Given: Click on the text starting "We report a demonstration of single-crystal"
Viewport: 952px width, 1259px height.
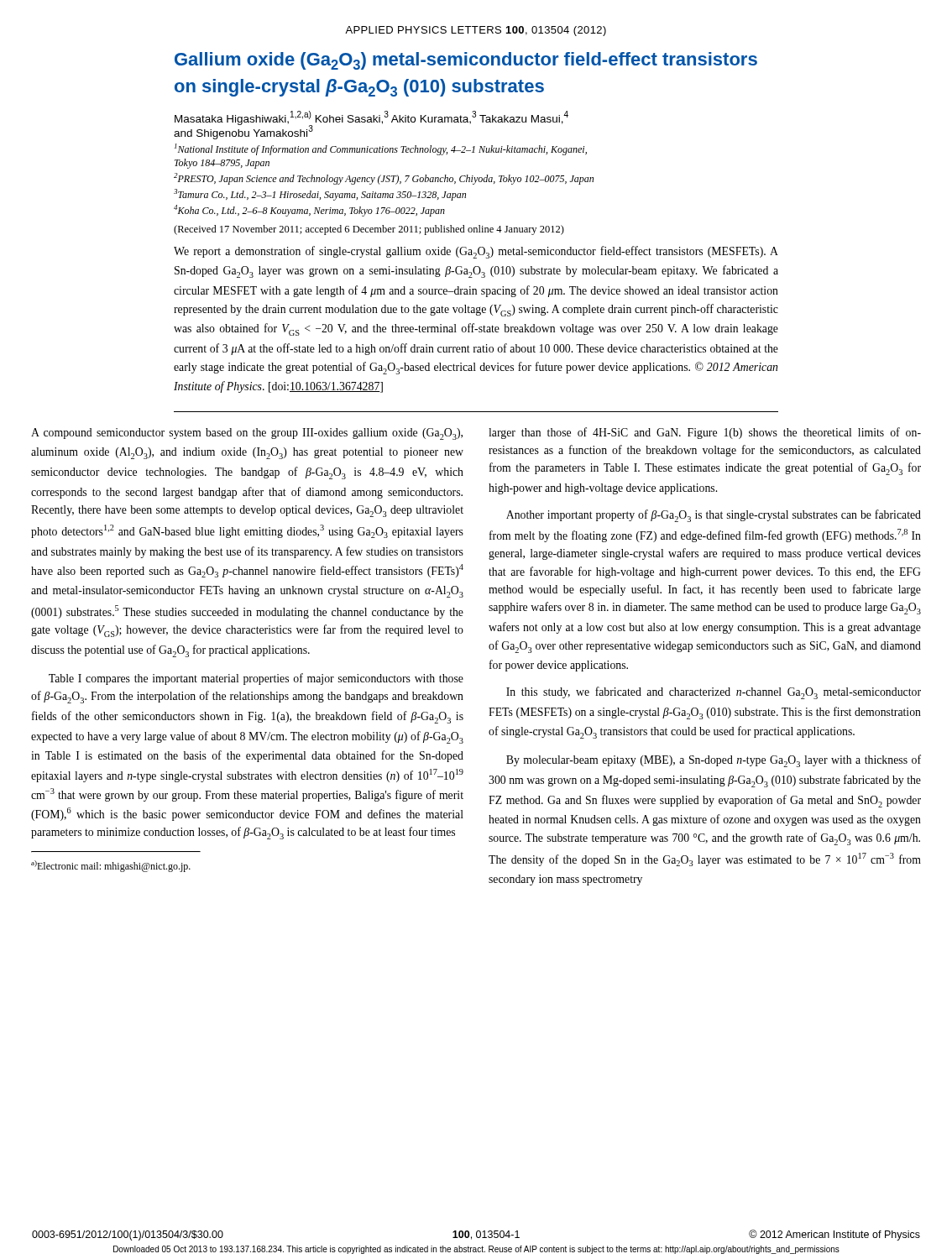Looking at the screenshot, I should click(x=476, y=319).
